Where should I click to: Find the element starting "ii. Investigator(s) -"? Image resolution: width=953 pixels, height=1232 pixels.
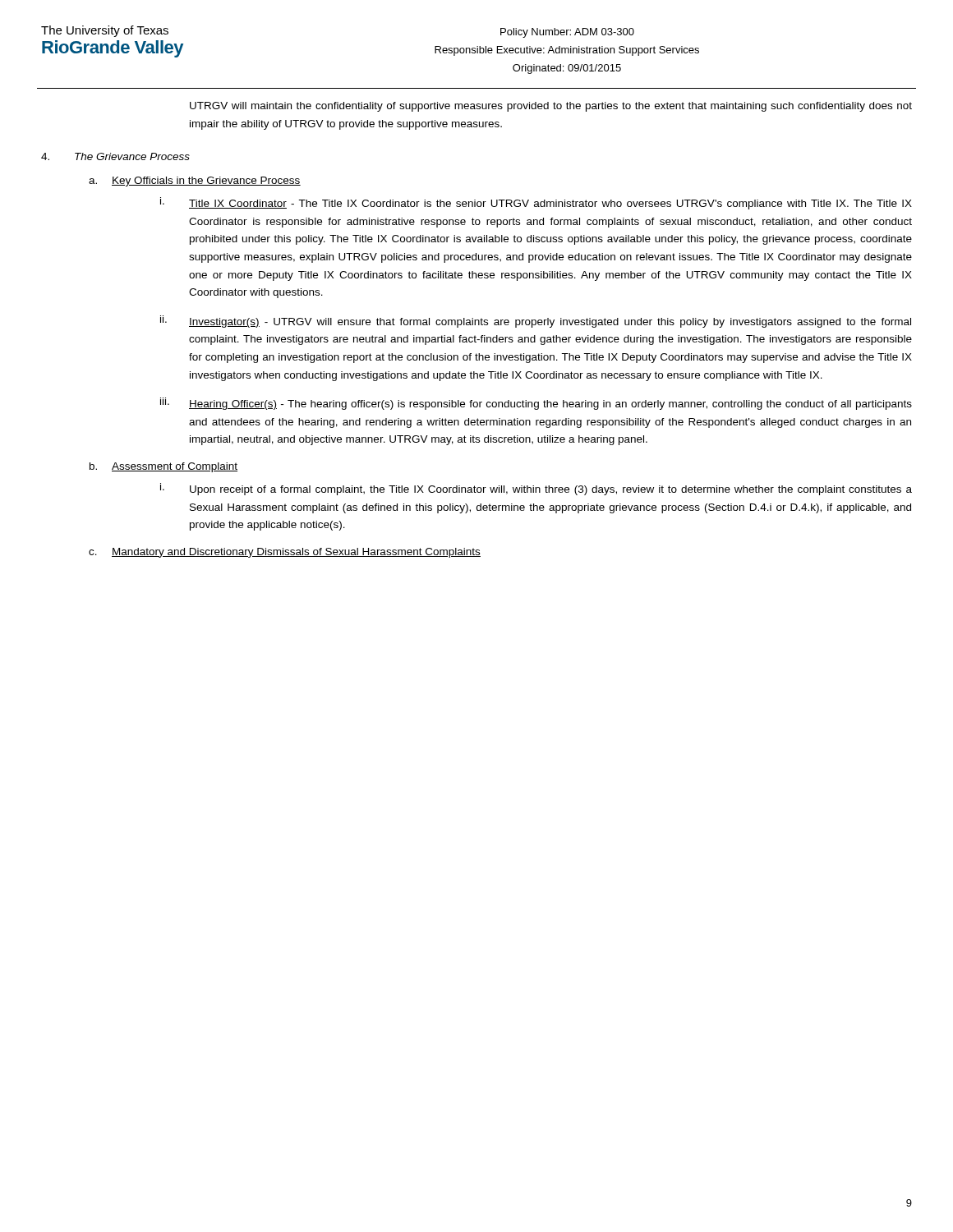pyautogui.click(x=536, y=348)
